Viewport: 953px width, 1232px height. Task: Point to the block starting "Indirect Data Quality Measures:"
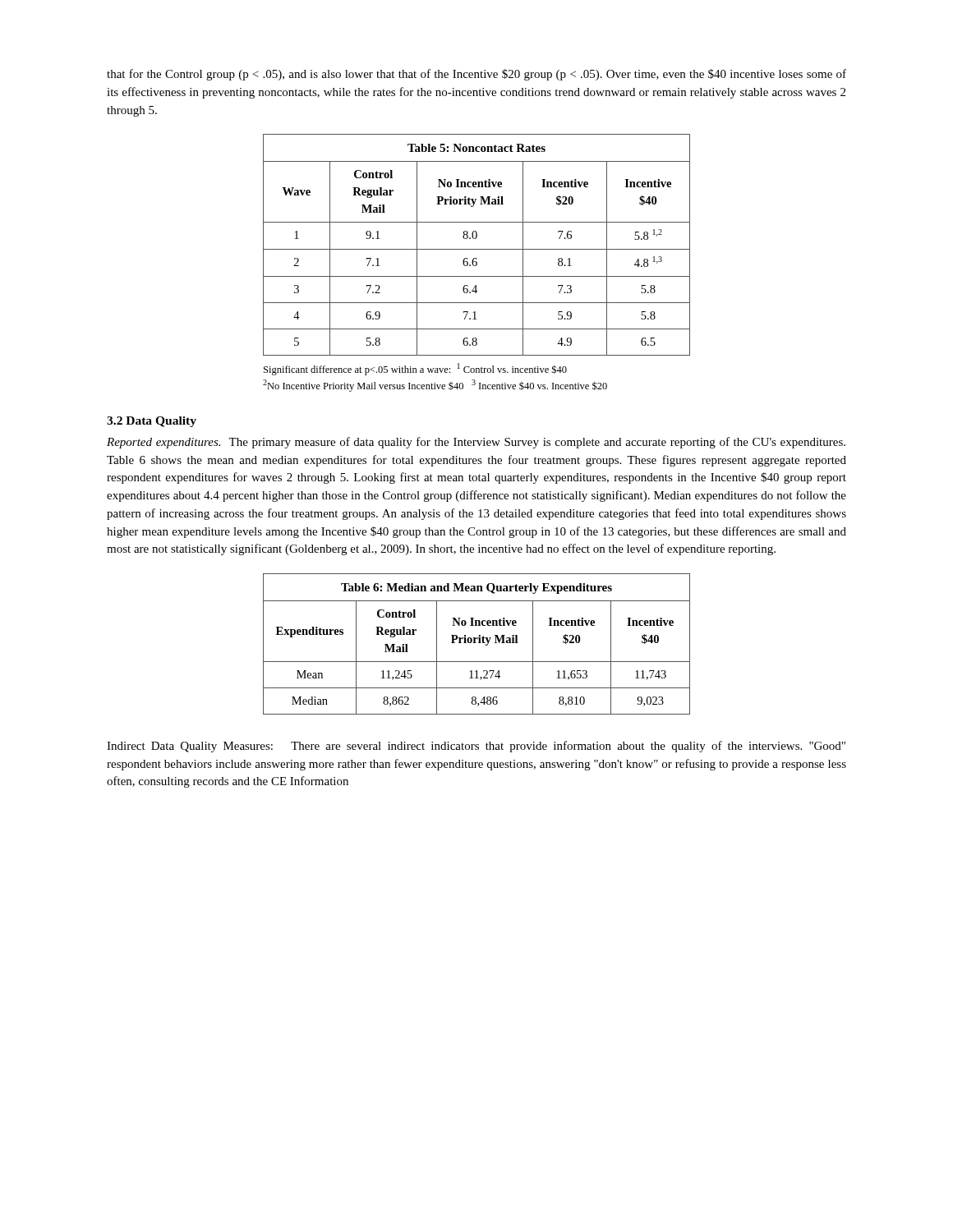(x=476, y=764)
